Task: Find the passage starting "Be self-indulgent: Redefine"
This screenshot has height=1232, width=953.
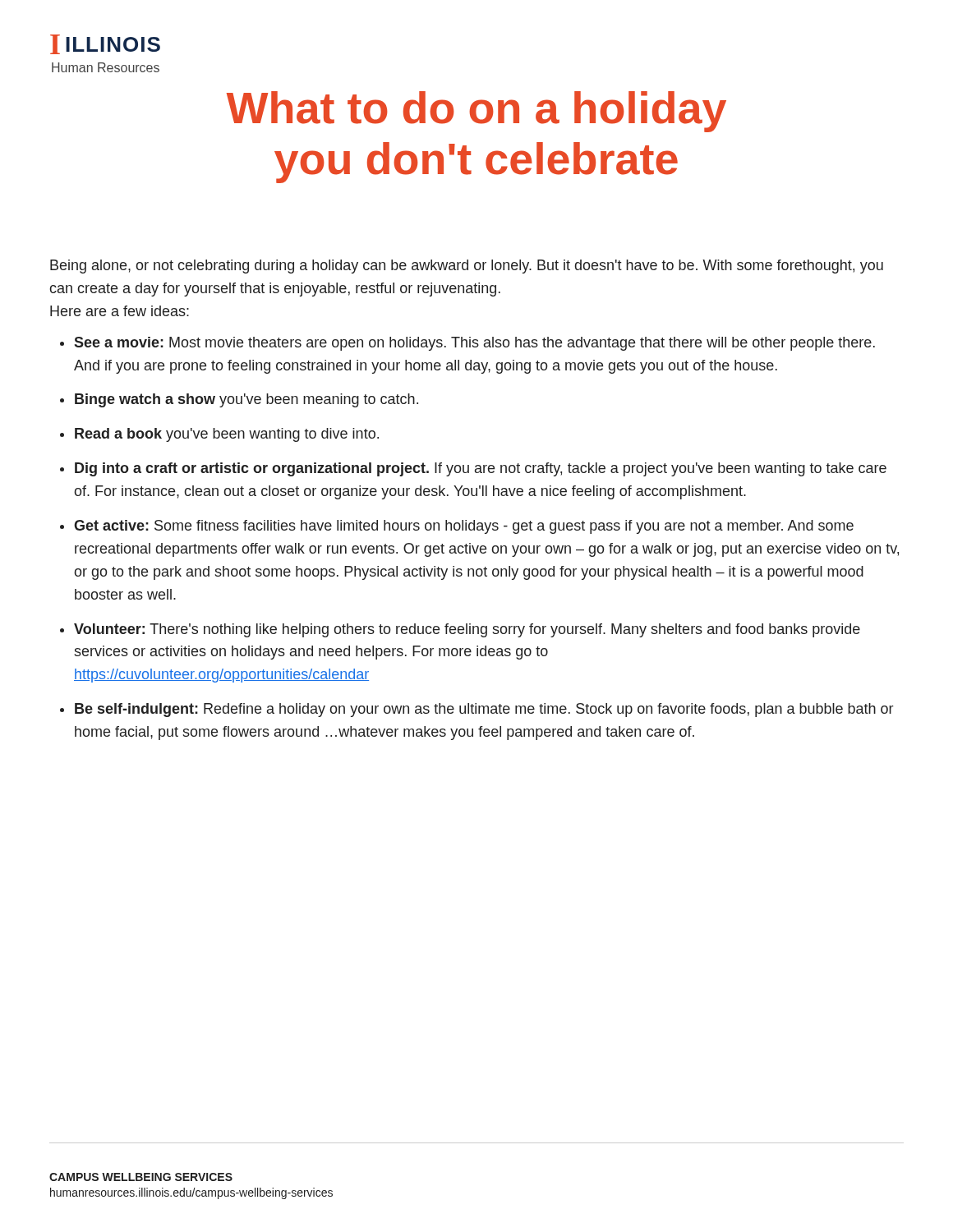Action: (x=484, y=720)
